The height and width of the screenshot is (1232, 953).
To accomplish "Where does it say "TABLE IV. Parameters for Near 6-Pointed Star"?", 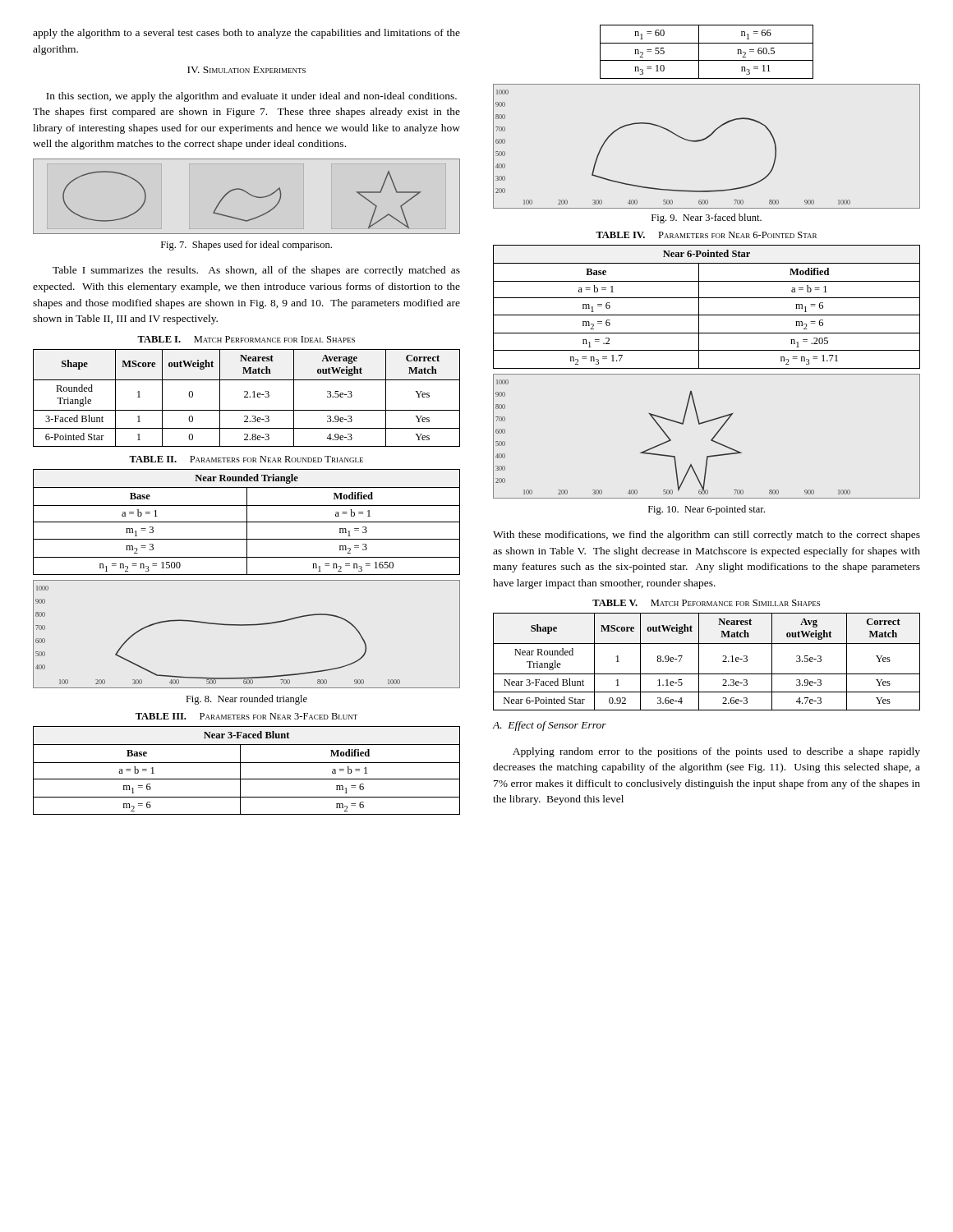I will click(707, 235).
